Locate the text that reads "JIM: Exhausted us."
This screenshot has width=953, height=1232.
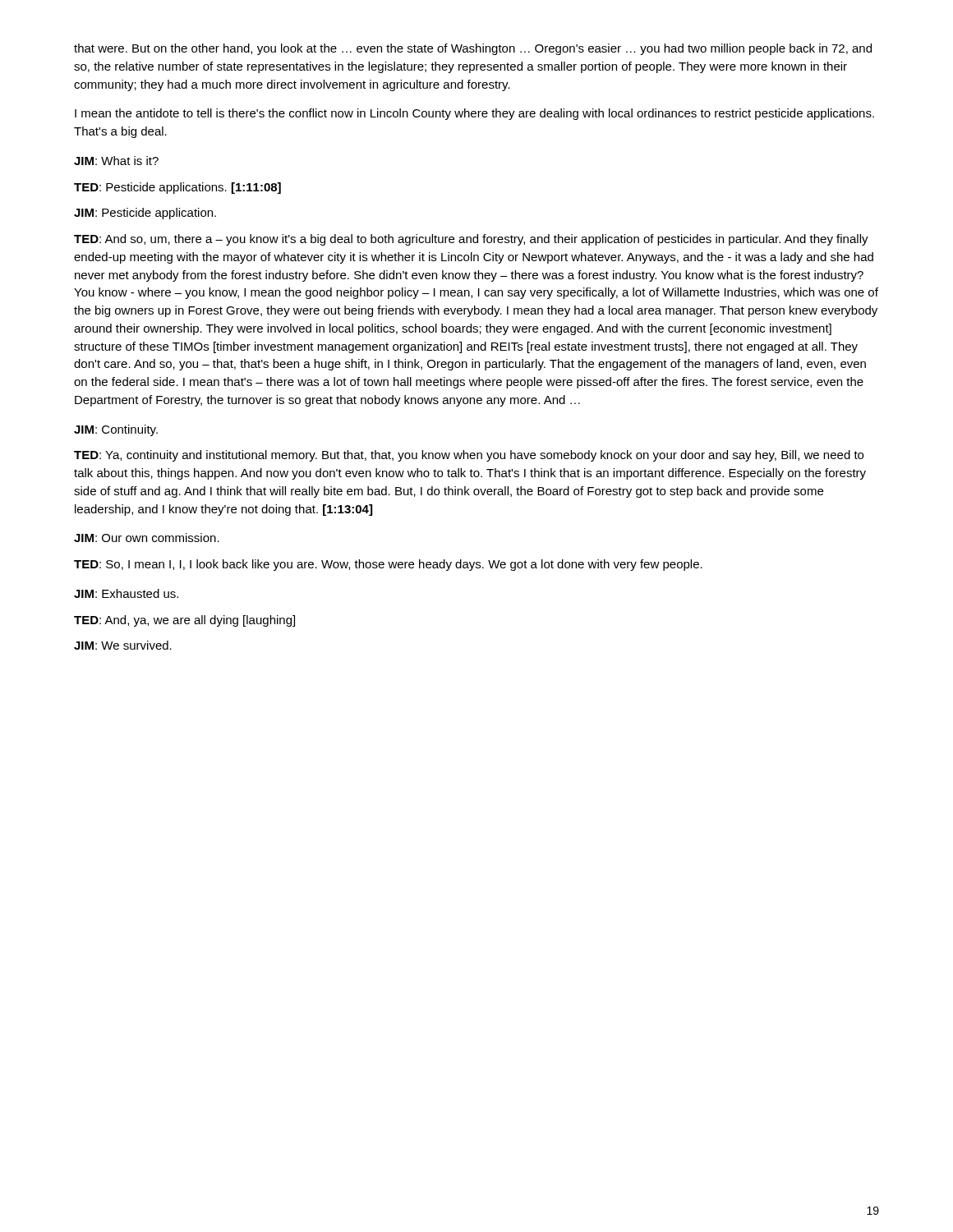click(127, 593)
